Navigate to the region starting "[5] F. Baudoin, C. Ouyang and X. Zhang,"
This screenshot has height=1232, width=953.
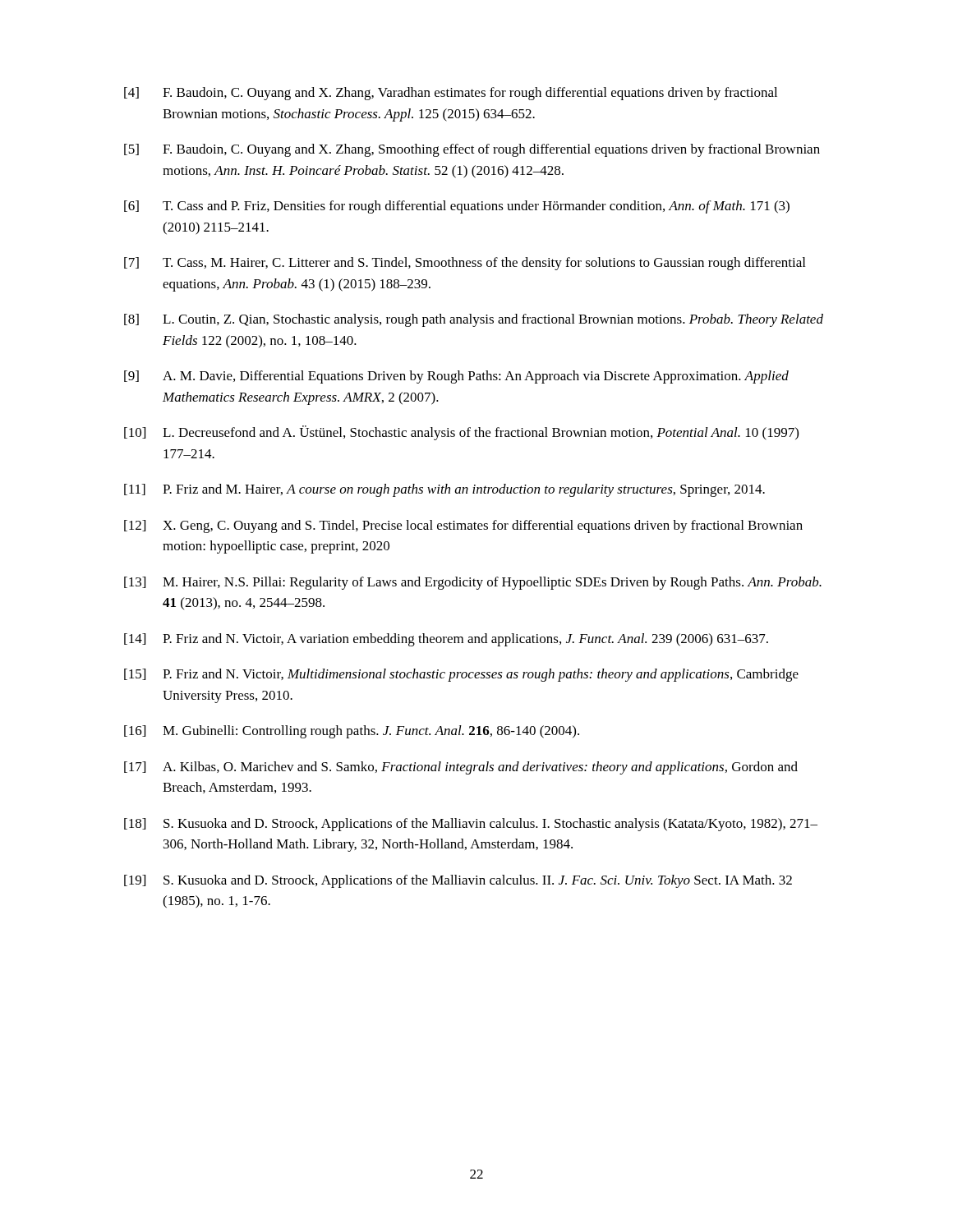[476, 160]
